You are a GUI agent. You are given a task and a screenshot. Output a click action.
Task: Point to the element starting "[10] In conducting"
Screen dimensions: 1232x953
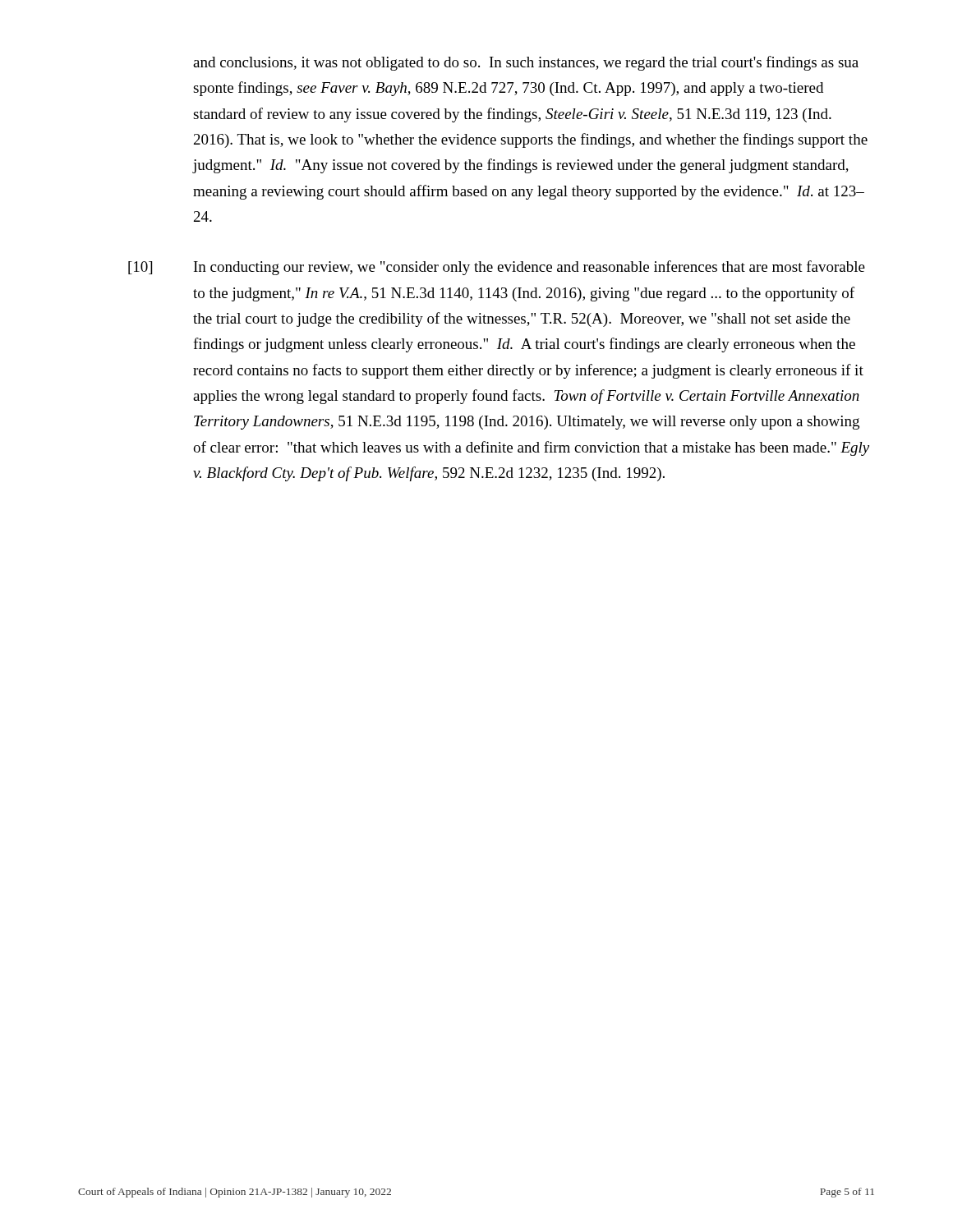[x=501, y=370]
